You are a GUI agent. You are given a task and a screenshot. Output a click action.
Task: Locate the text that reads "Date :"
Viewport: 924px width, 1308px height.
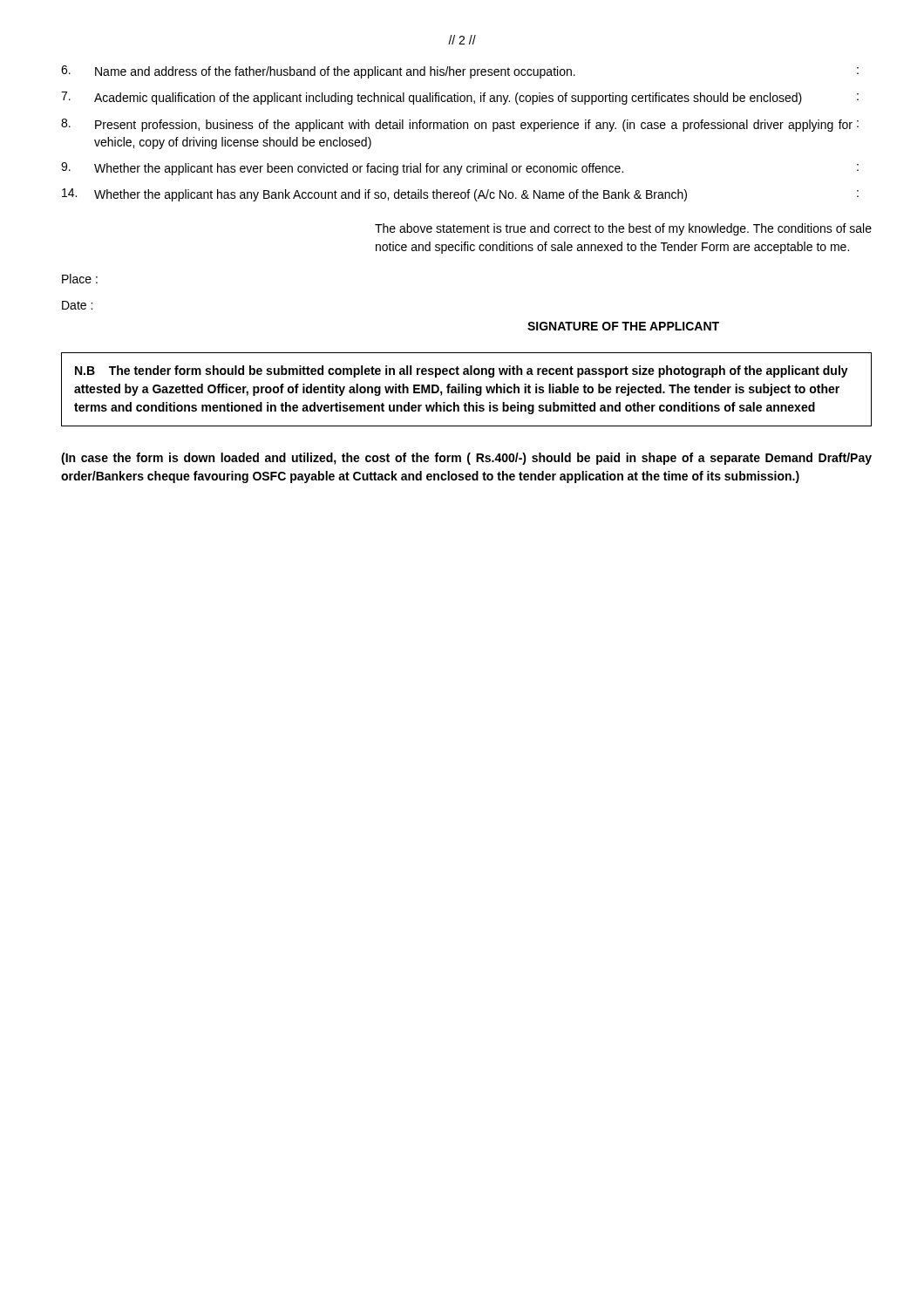click(77, 305)
